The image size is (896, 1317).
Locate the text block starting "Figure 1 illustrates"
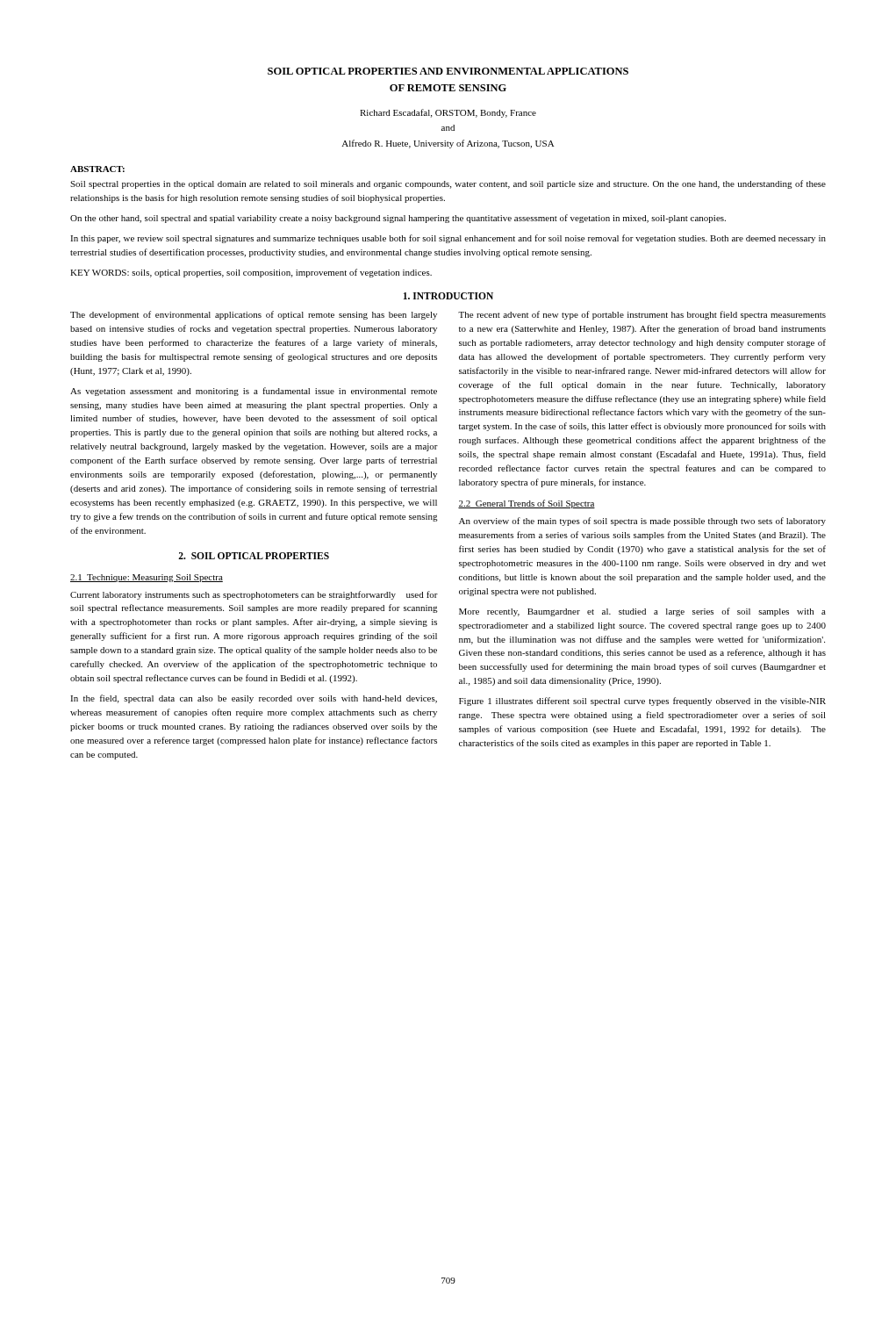[x=642, y=722]
